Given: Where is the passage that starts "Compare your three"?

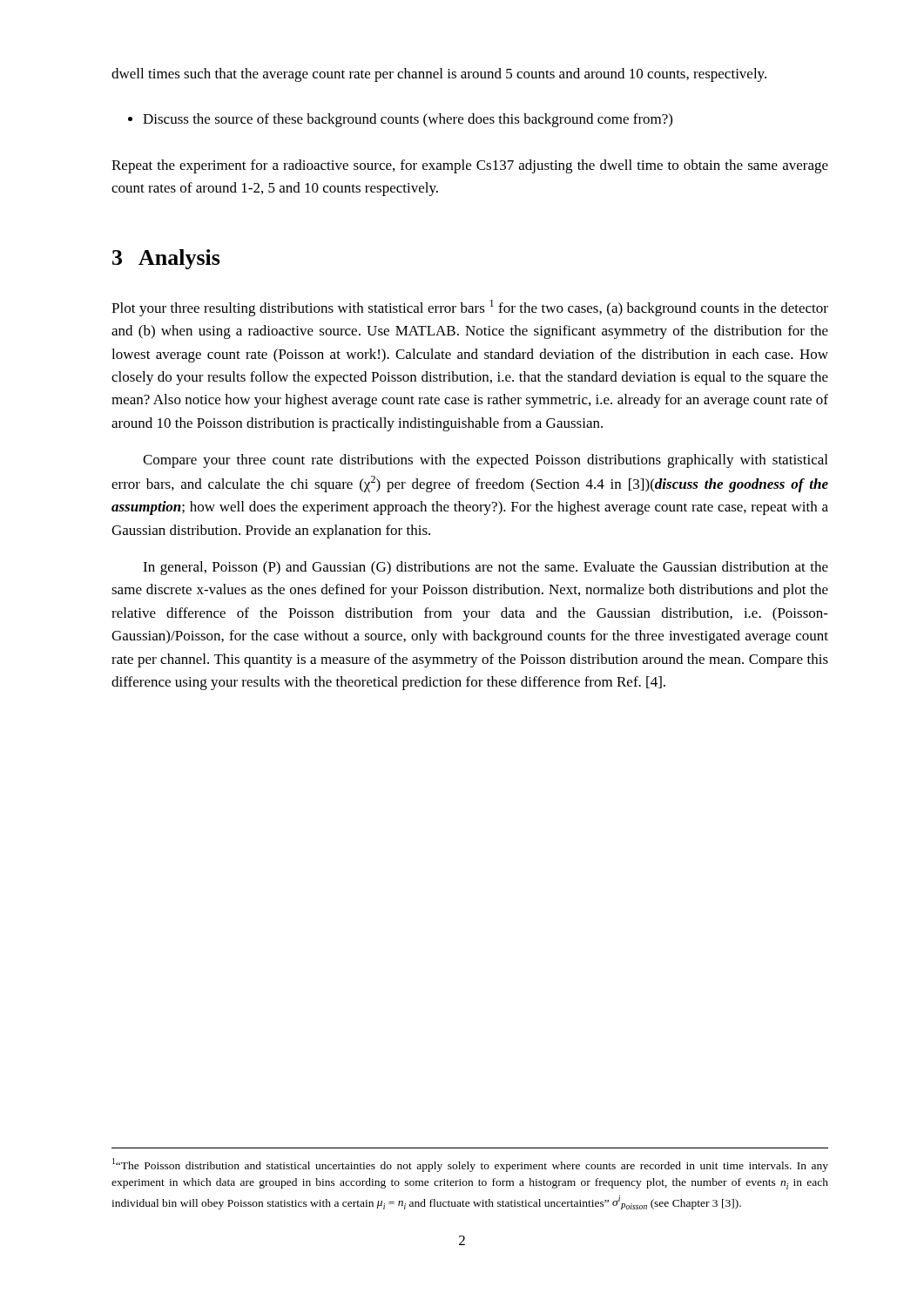Looking at the screenshot, I should 470,495.
